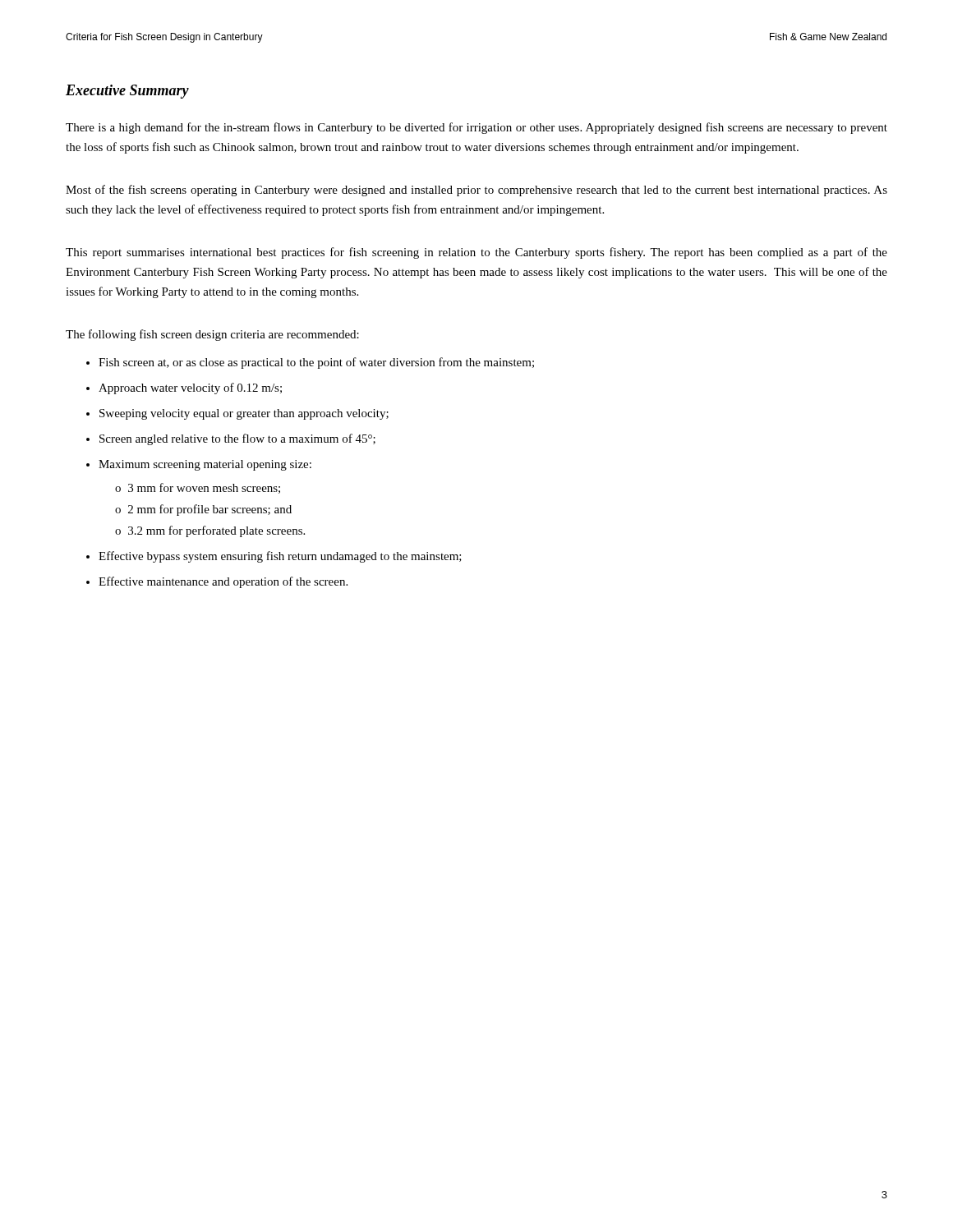
Task: Select the list item that says "Fish screen at, or"
Action: [317, 362]
